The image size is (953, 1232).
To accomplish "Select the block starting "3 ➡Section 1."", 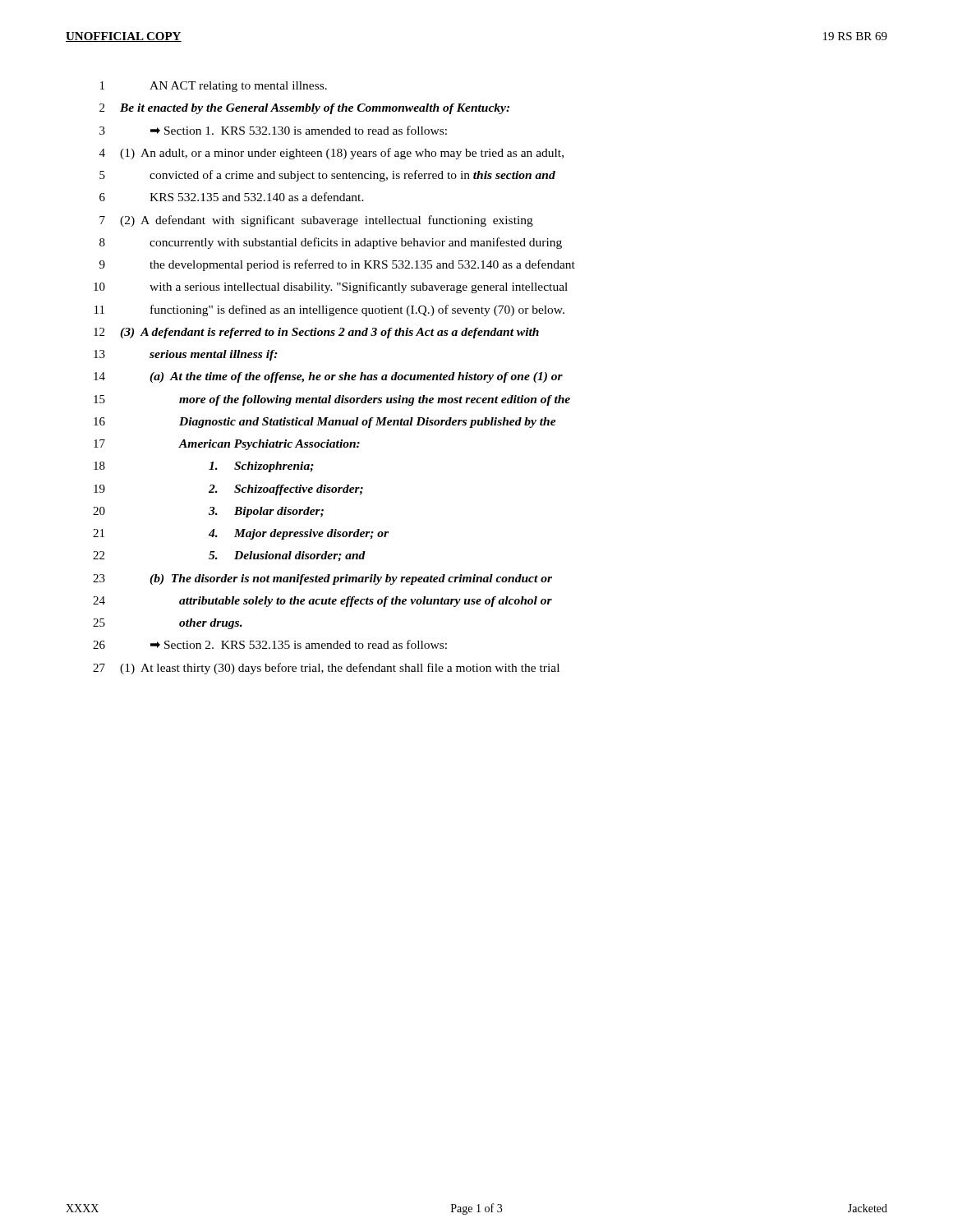I will coord(273,130).
